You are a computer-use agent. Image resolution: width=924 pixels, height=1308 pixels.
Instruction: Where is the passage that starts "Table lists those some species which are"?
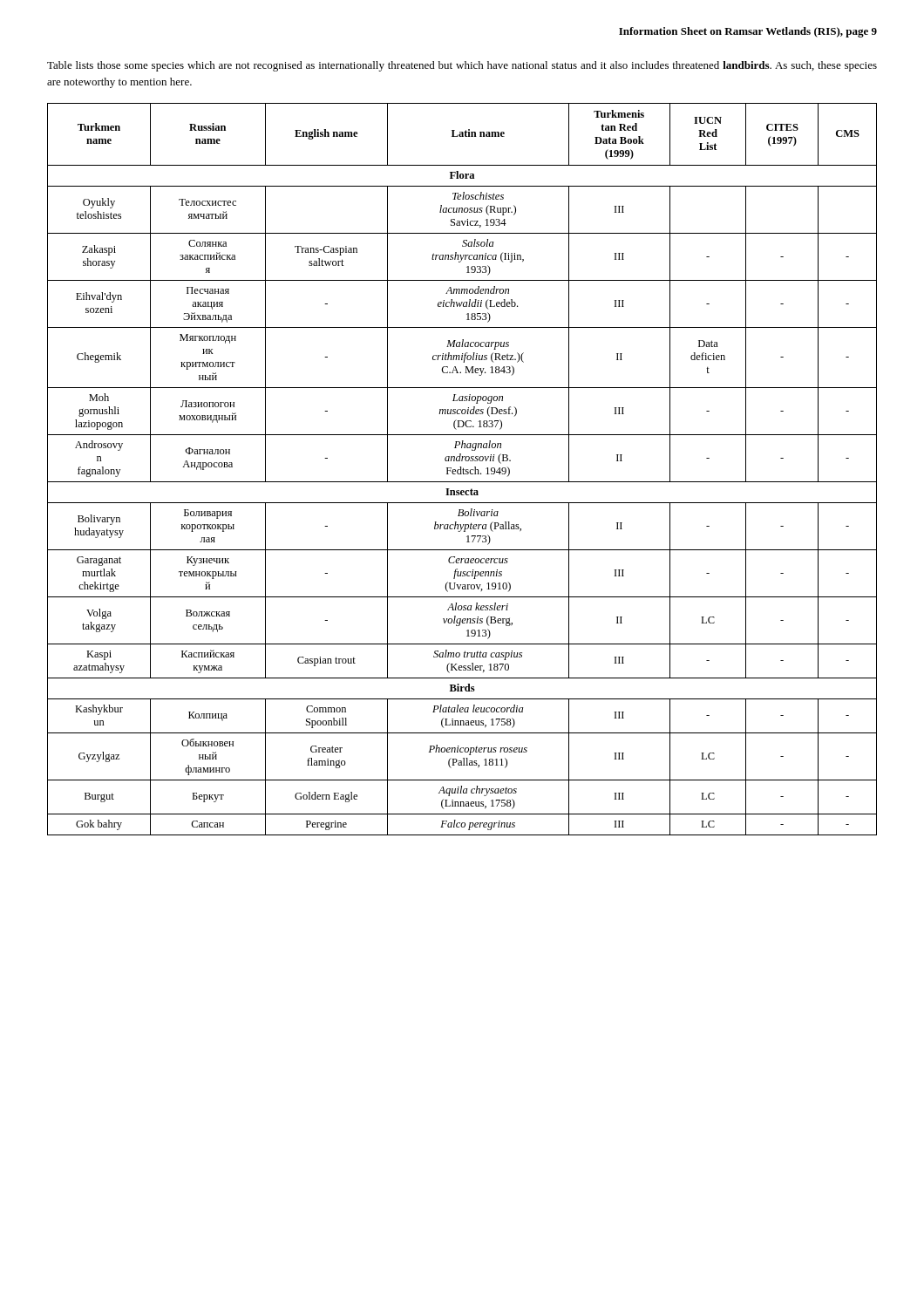pos(462,73)
